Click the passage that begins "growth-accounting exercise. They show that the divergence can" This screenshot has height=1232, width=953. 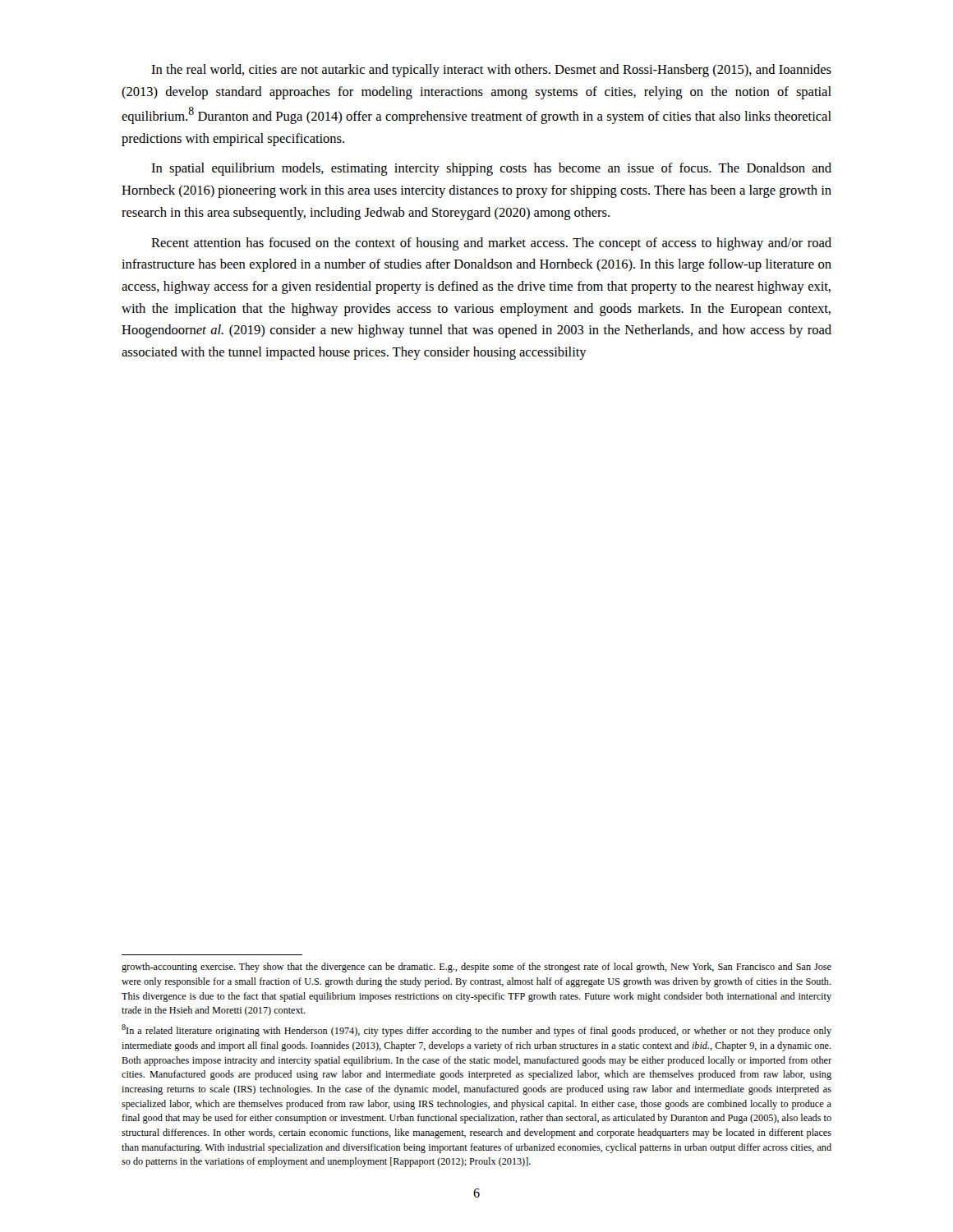tap(476, 989)
